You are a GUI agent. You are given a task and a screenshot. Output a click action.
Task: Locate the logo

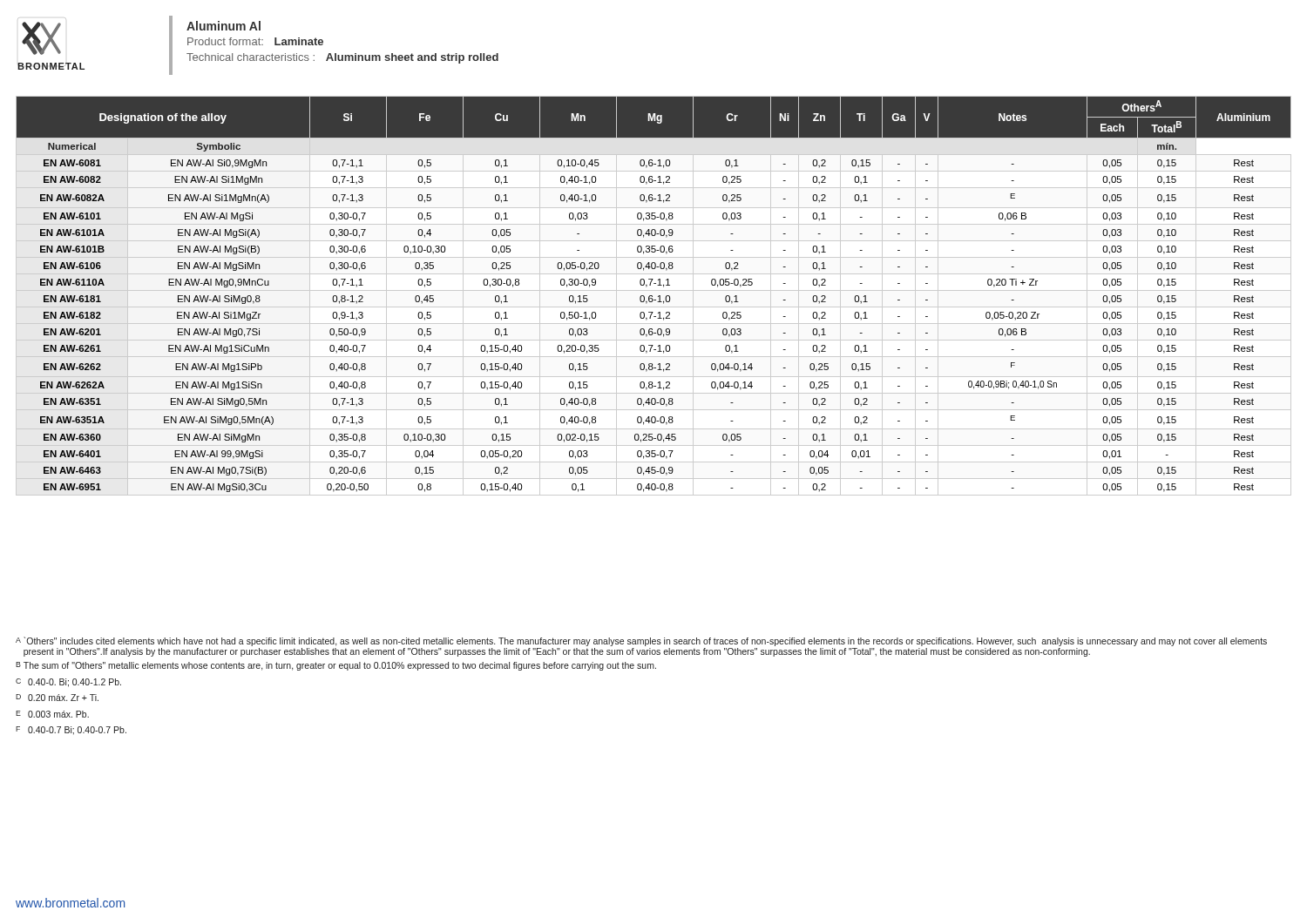pos(85,45)
